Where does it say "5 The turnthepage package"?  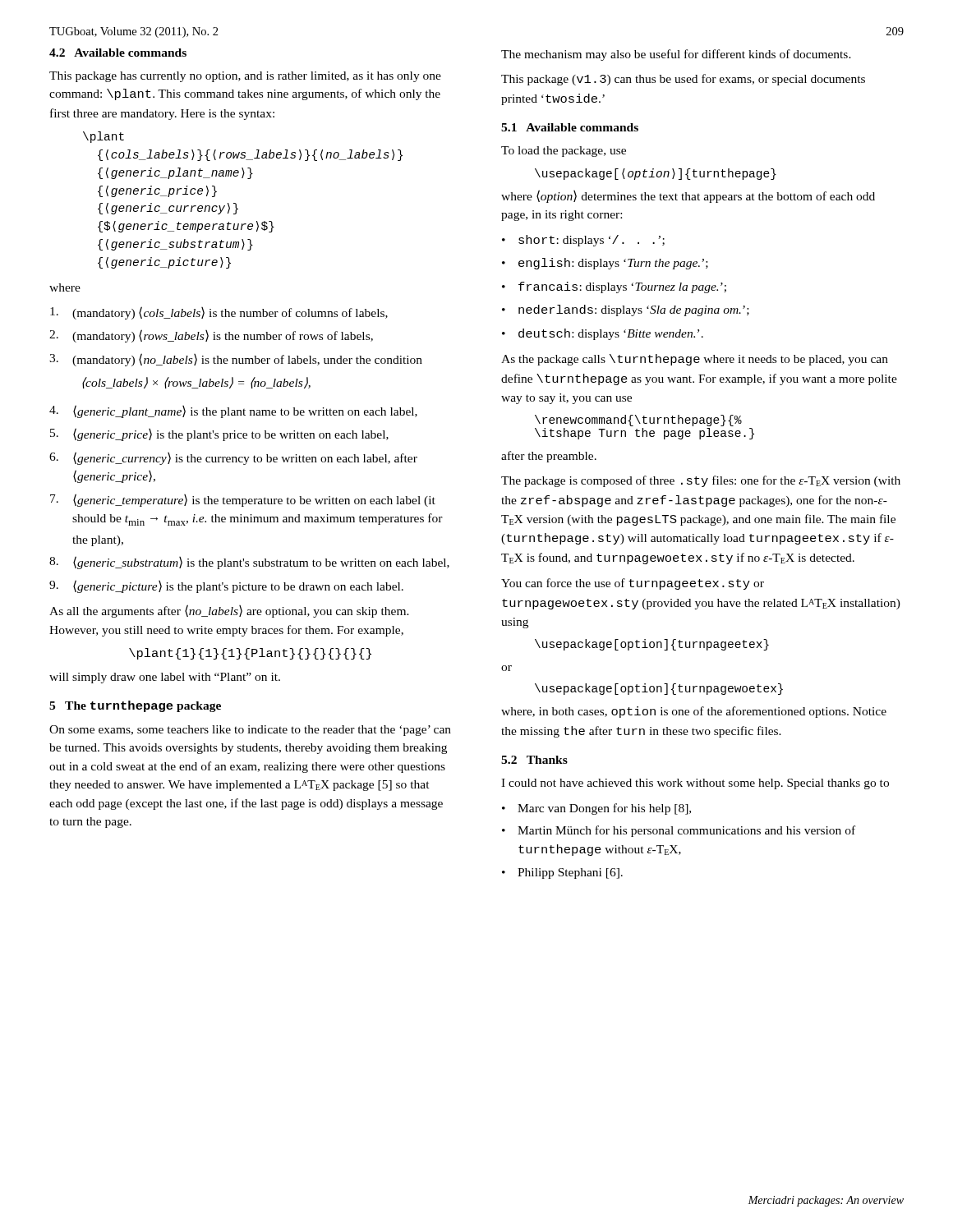[x=135, y=706]
